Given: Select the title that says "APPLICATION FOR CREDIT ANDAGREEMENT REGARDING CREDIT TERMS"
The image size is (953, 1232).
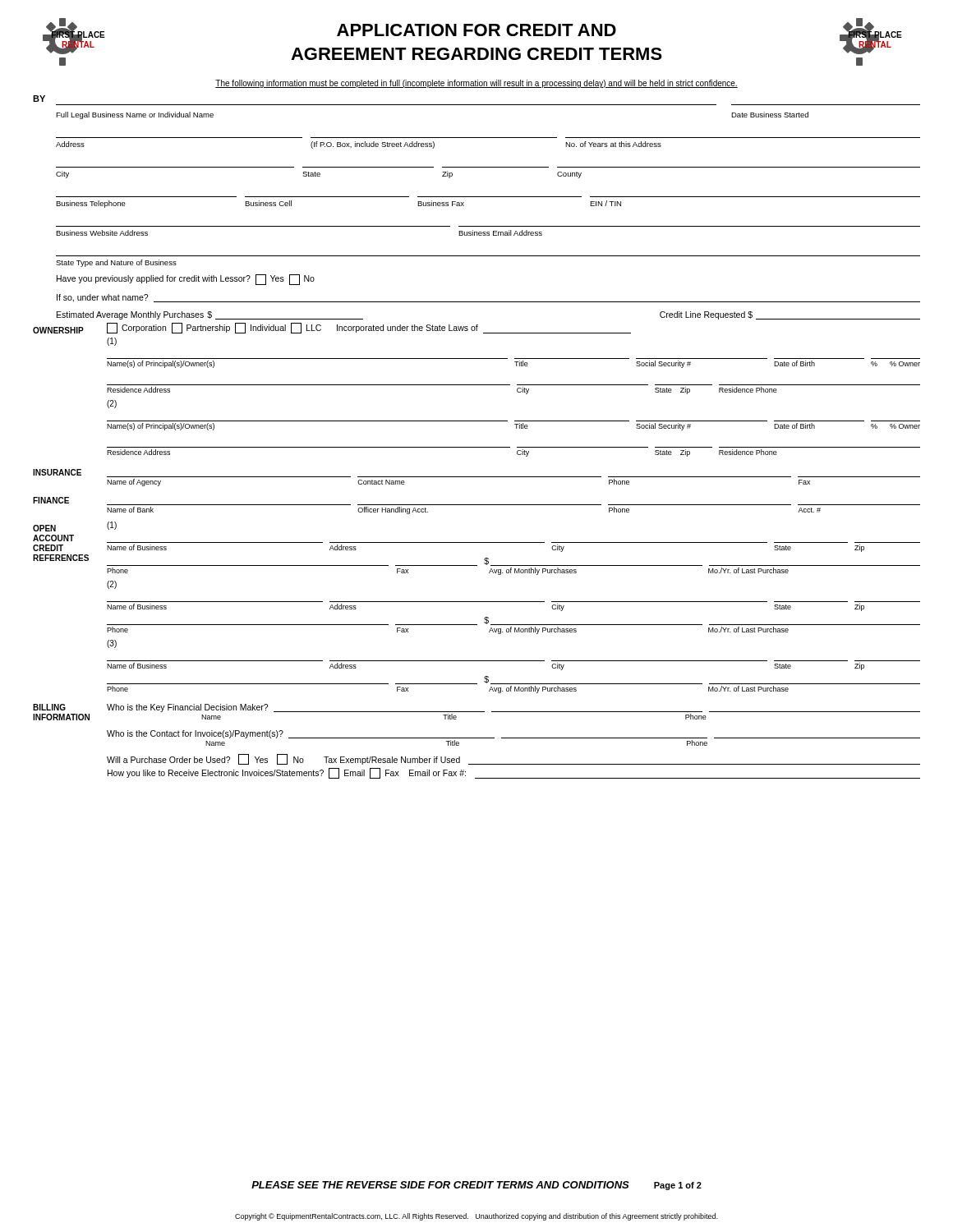Looking at the screenshot, I should (x=476, y=43).
